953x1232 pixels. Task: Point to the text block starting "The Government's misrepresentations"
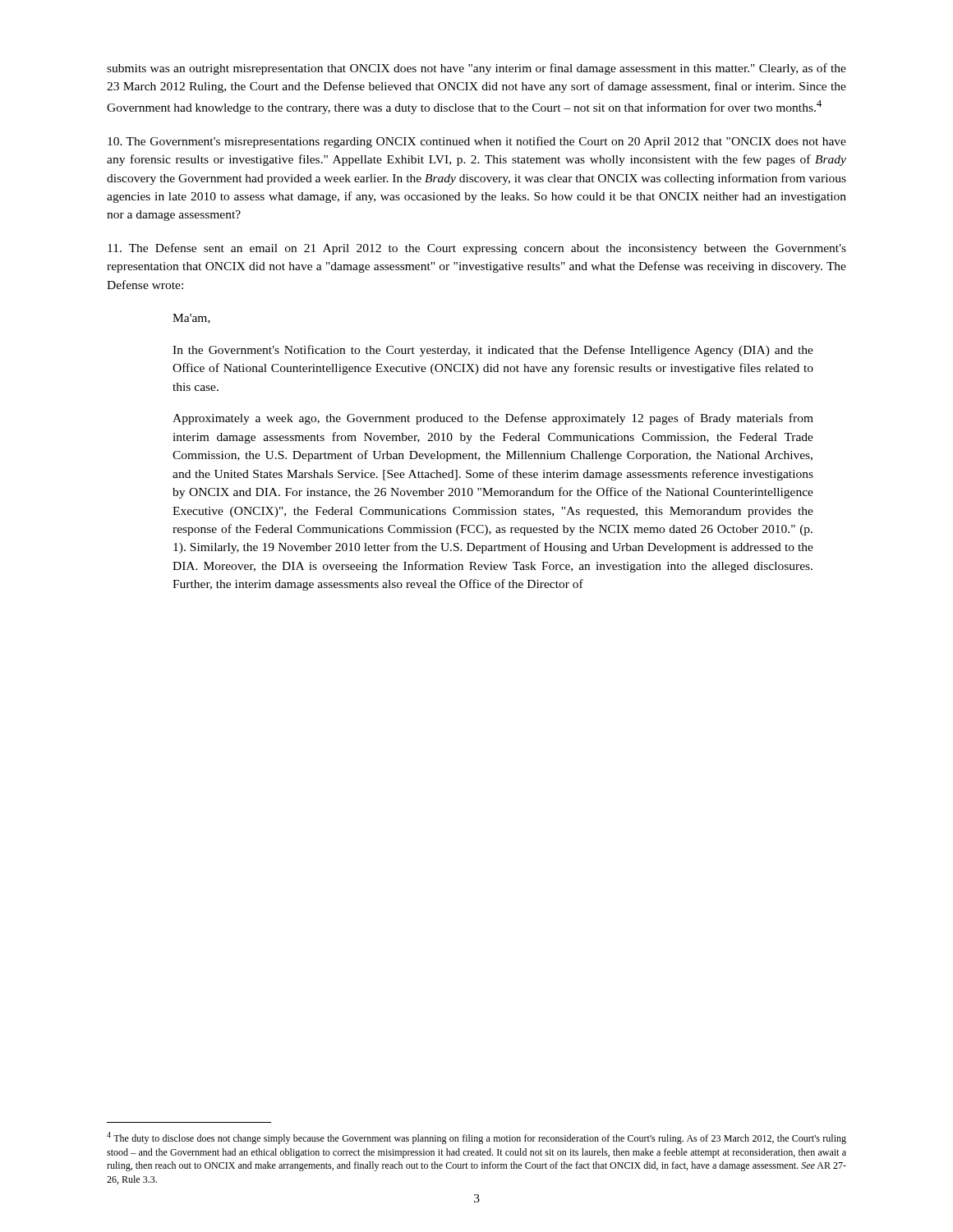click(476, 177)
